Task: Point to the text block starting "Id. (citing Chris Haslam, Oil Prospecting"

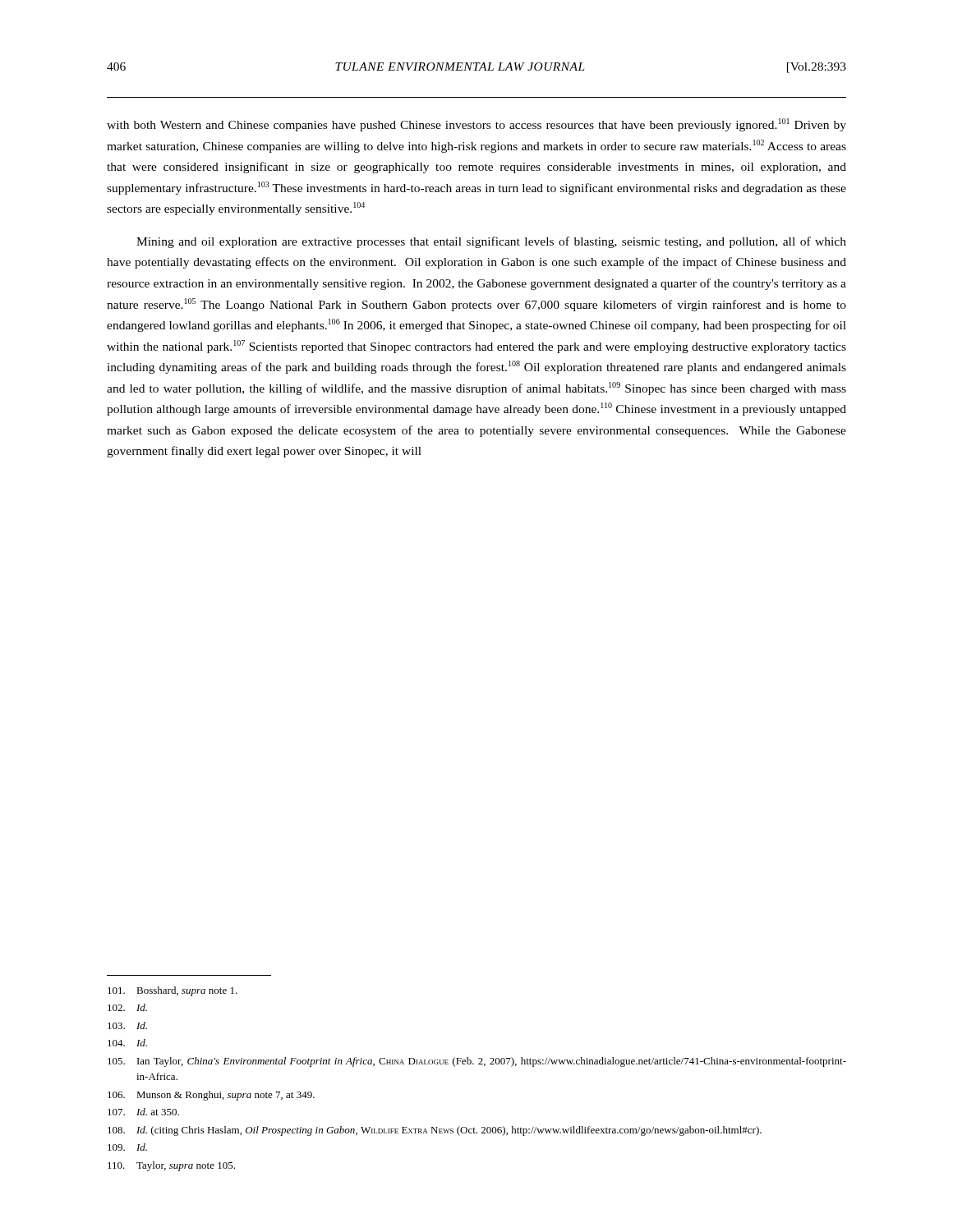Action: (x=434, y=1129)
